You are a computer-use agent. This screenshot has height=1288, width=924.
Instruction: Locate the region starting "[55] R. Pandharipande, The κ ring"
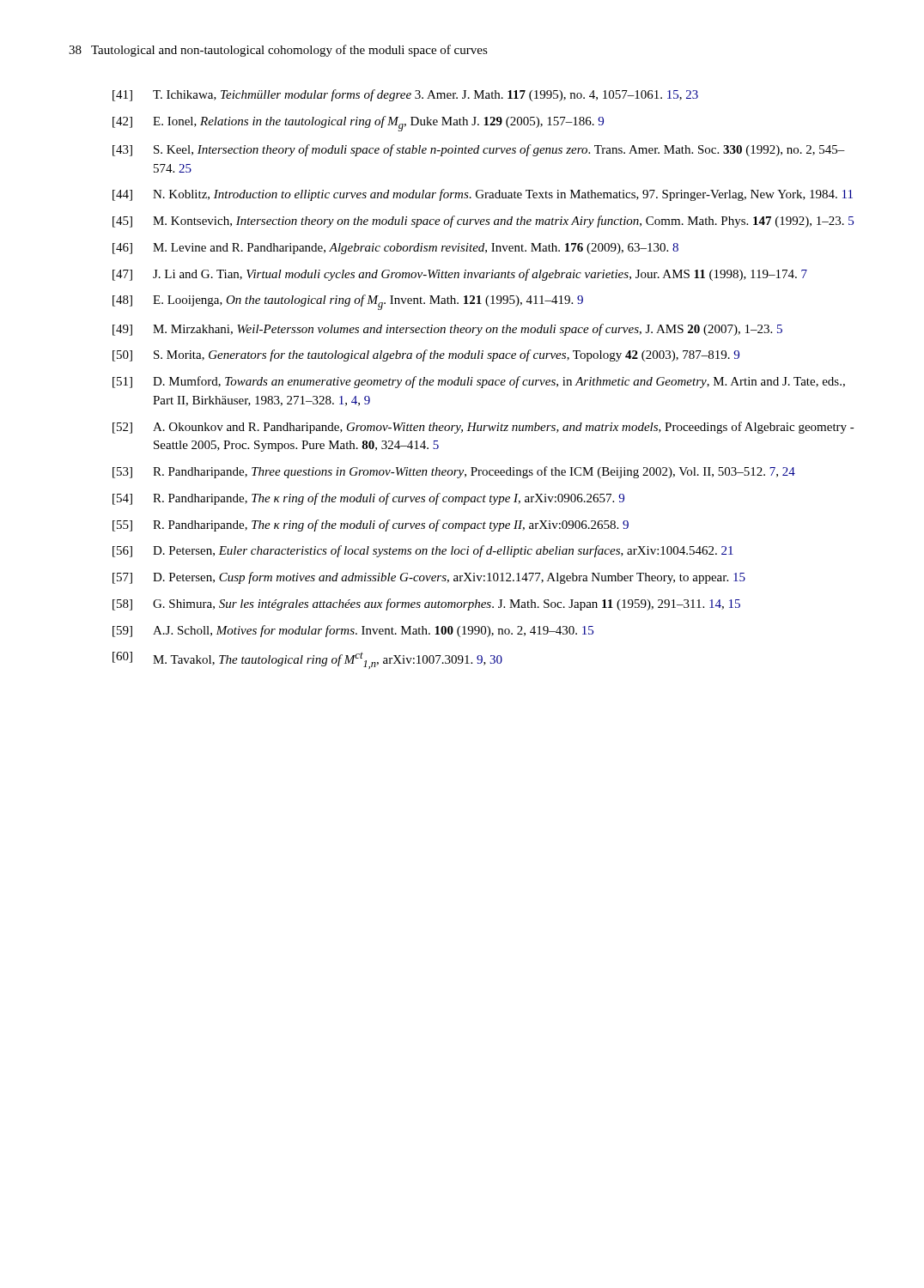pyautogui.click(x=483, y=525)
